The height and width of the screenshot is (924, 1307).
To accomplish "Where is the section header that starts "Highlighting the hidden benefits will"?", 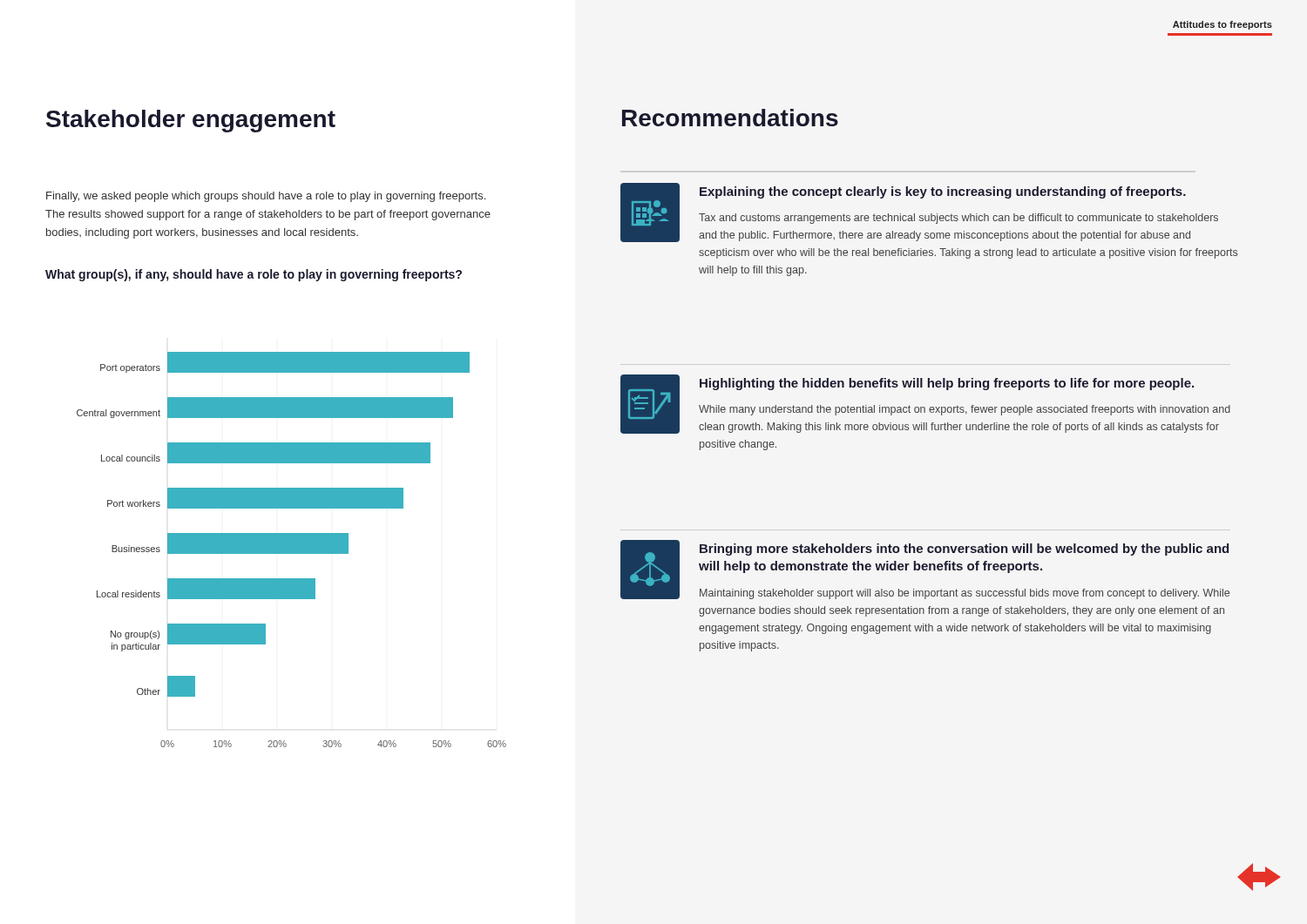I will click(x=947, y=383).
